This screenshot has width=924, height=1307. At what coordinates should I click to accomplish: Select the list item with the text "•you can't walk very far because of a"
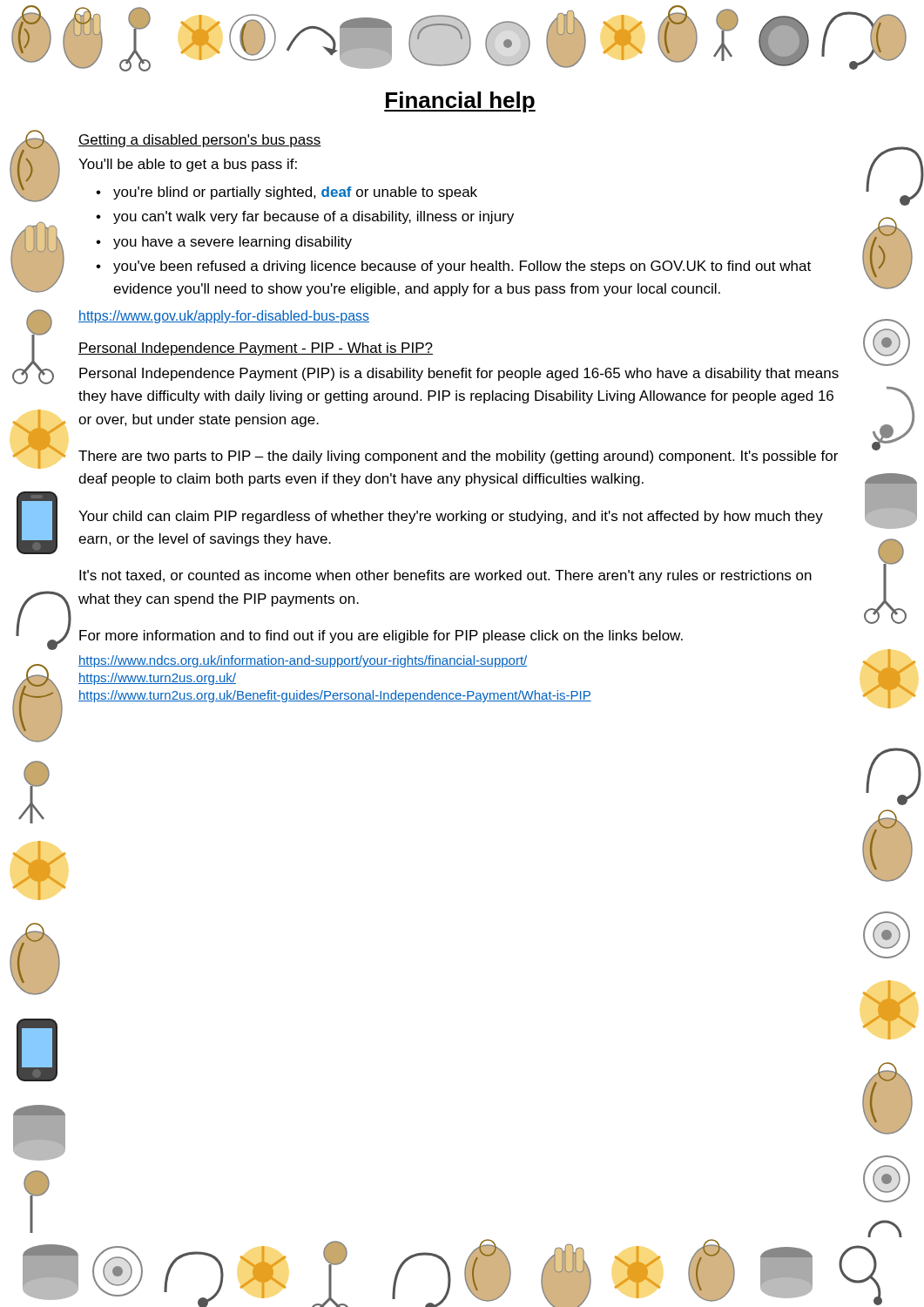coord(305,217)
